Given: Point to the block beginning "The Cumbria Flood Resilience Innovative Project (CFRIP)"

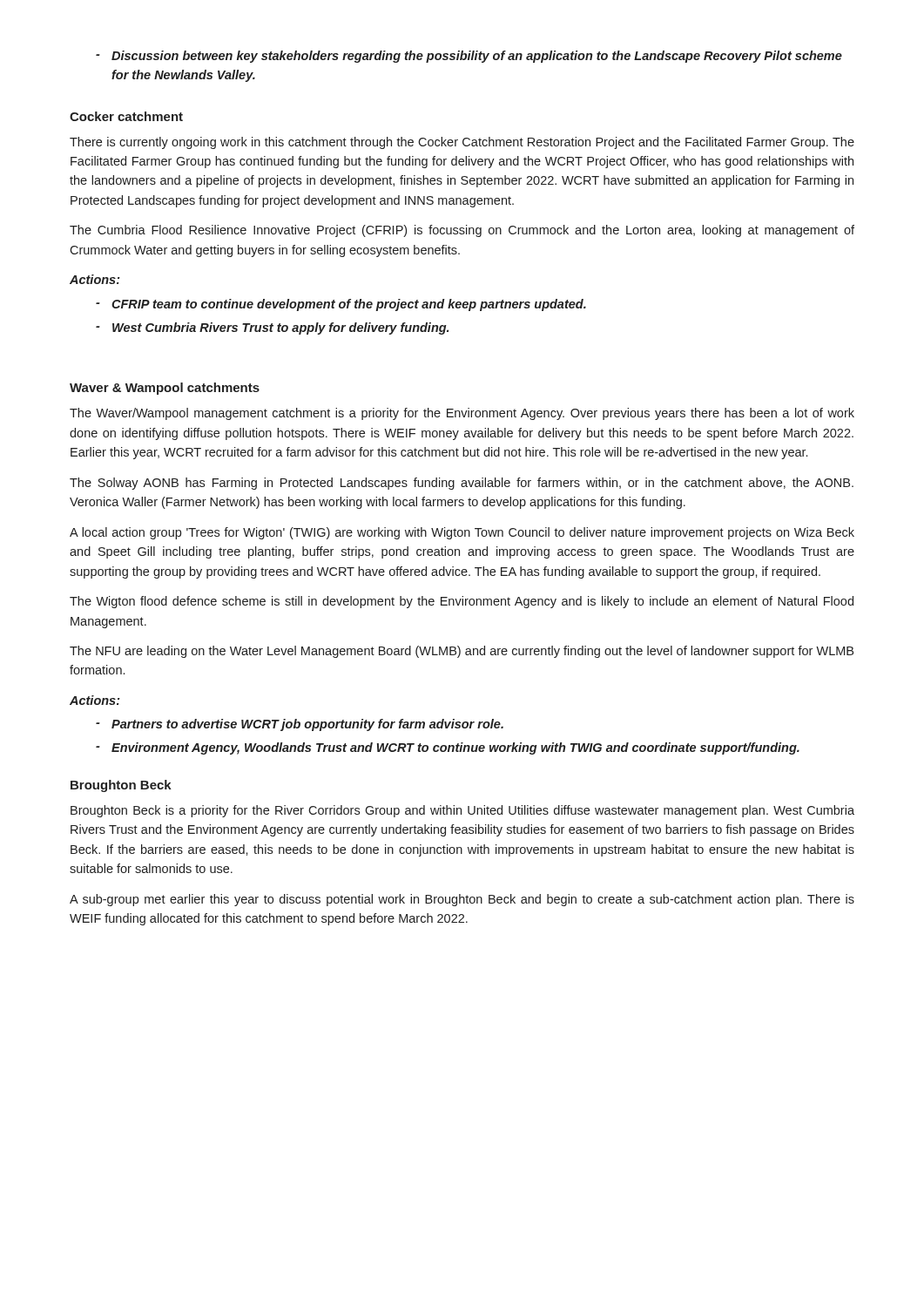Looking at the screenshot, I should click(462, 240).
